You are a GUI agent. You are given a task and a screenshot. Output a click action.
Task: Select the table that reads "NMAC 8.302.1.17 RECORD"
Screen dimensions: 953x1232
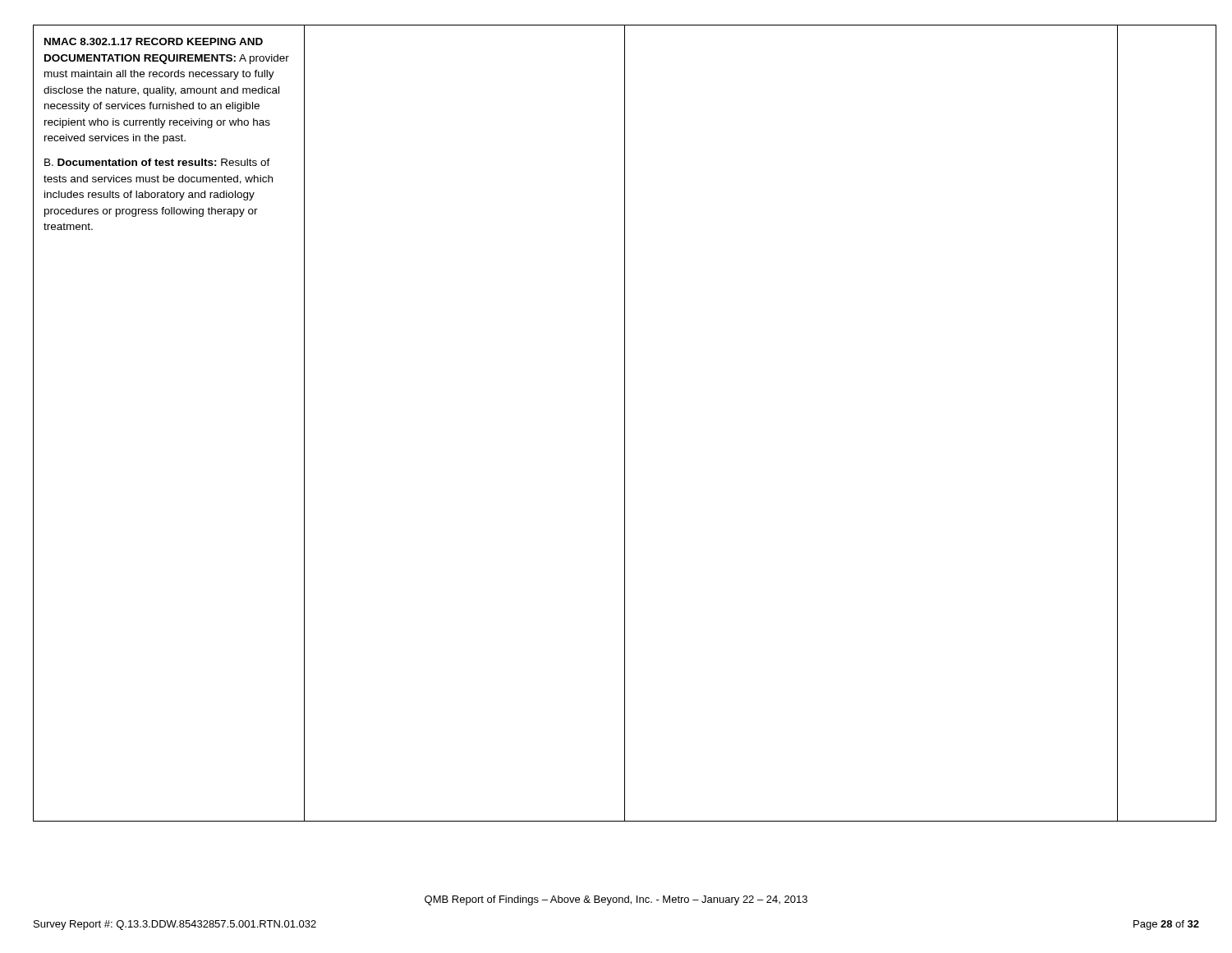[616, 423]
